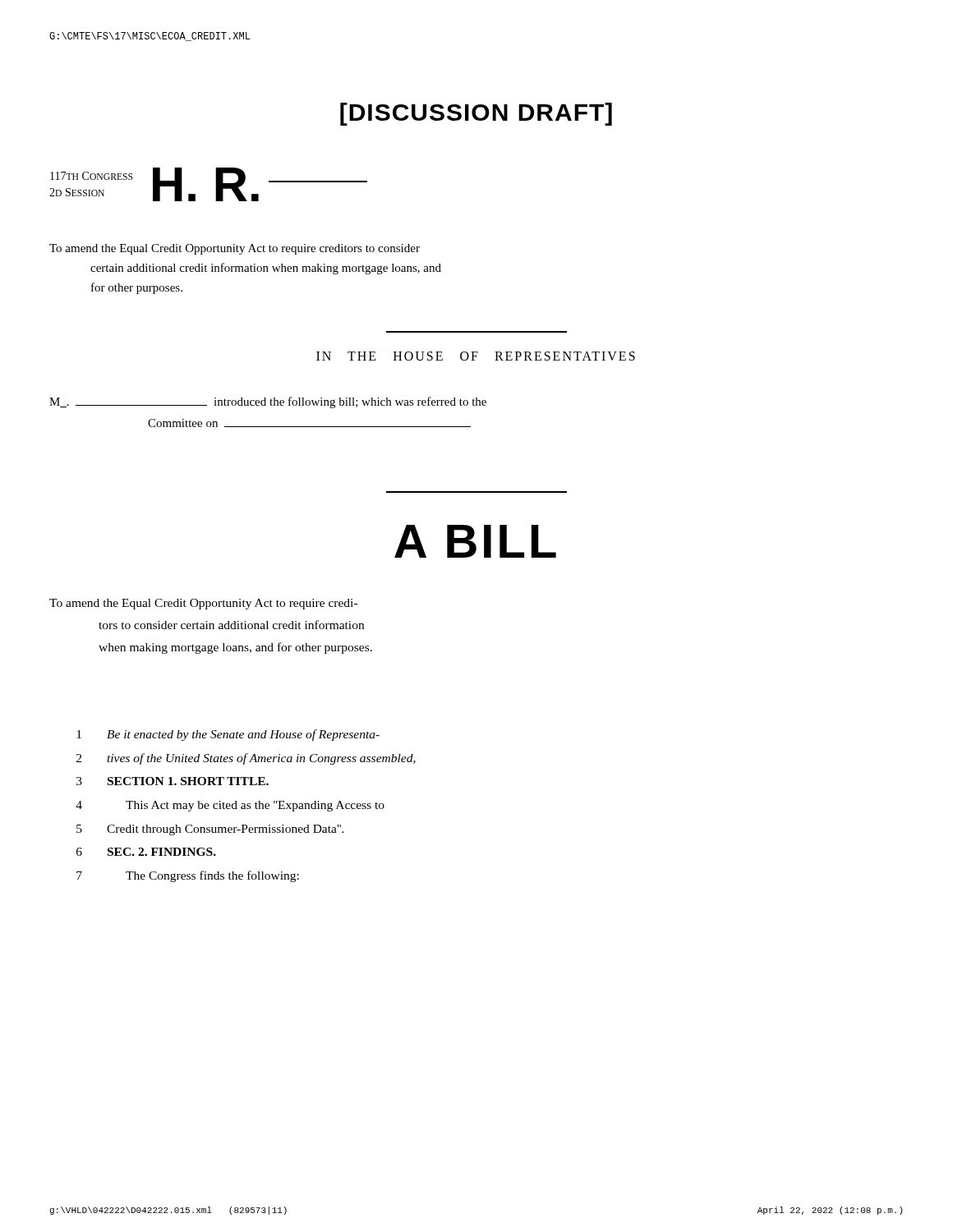
Task: Find the title that says "[DISCUSSION DRAFT]"
Action: coord(476,112)
